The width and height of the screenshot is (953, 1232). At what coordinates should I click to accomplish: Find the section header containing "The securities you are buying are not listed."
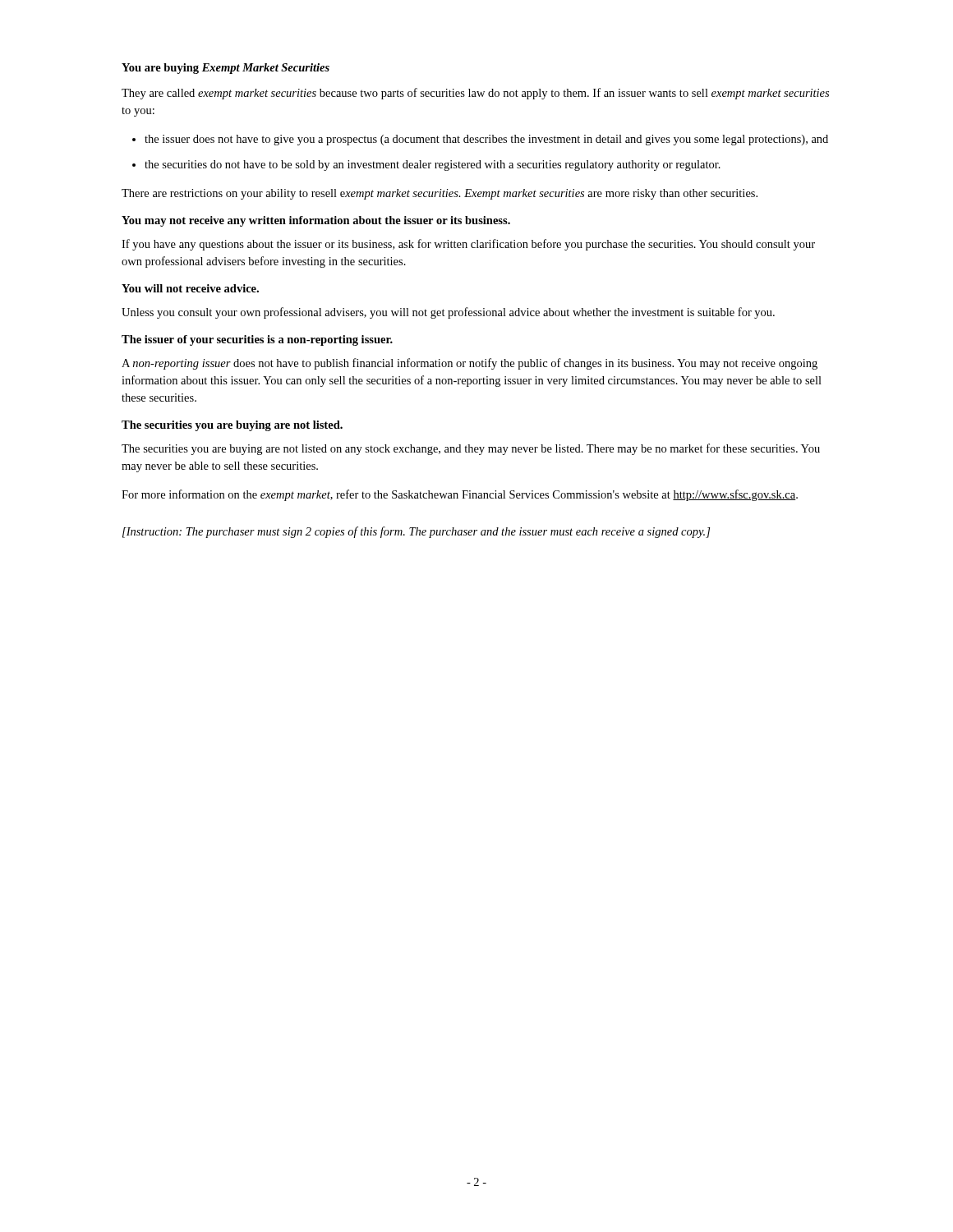point(232,425)
